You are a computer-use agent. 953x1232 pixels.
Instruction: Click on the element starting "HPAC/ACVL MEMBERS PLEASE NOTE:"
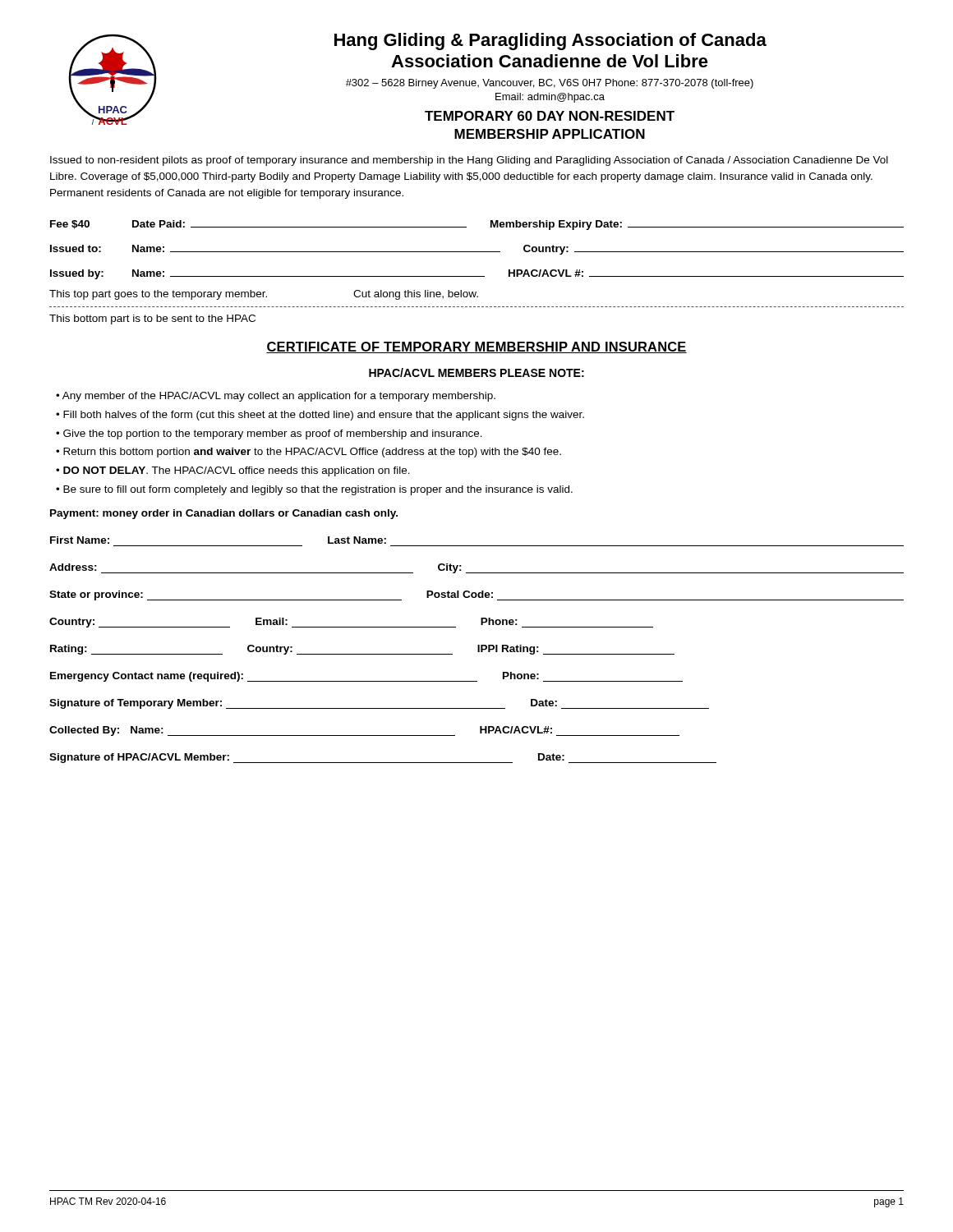(476, 373)
